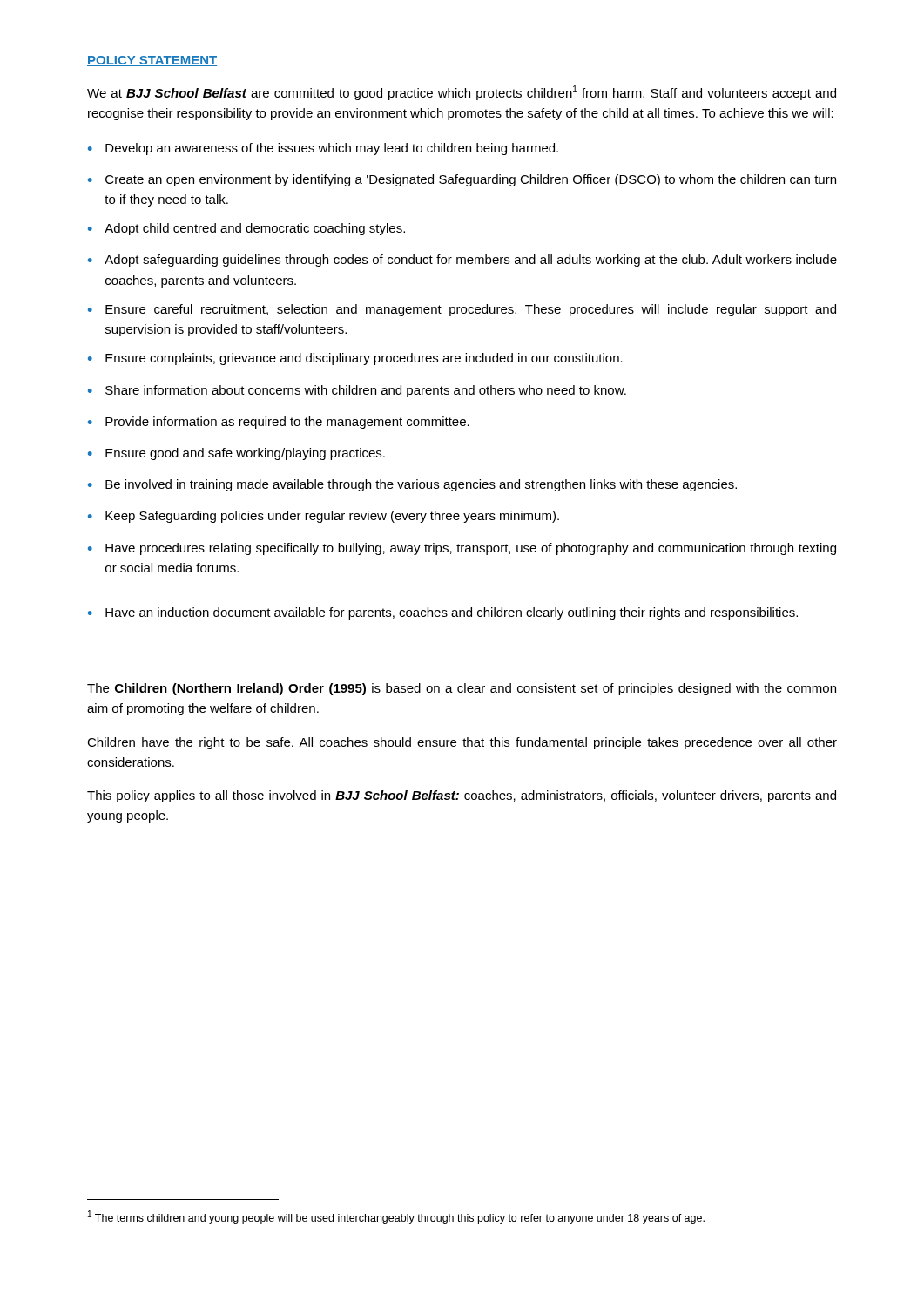Click on the region starting "• Ensure complaints, grievance and disciplinary"
The height and width of the screenshot is (1307, 924).
pyautogui.click(x=462, y=359)
